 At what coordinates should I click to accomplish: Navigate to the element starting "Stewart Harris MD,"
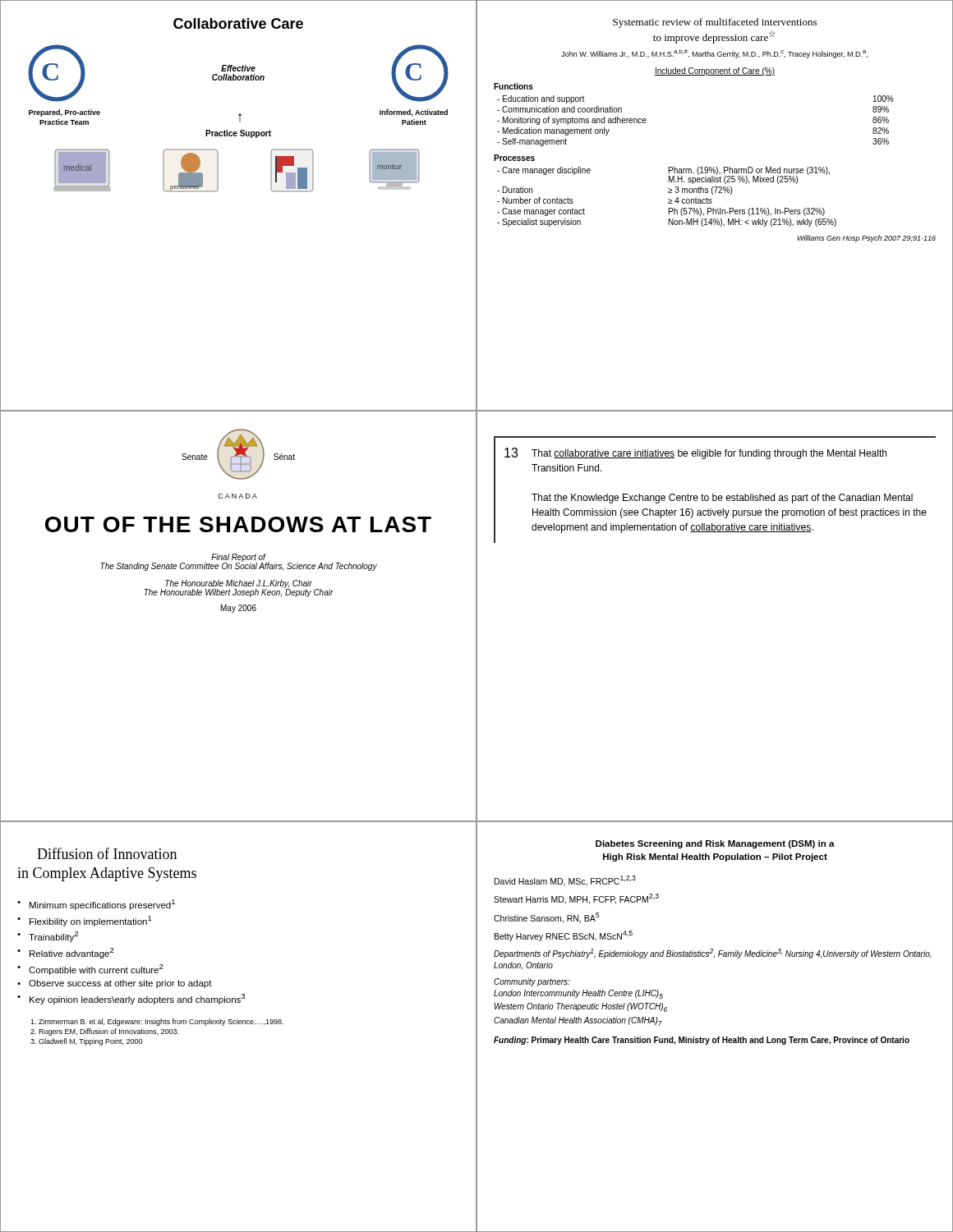pyautogui.click(x=576, y=898)
